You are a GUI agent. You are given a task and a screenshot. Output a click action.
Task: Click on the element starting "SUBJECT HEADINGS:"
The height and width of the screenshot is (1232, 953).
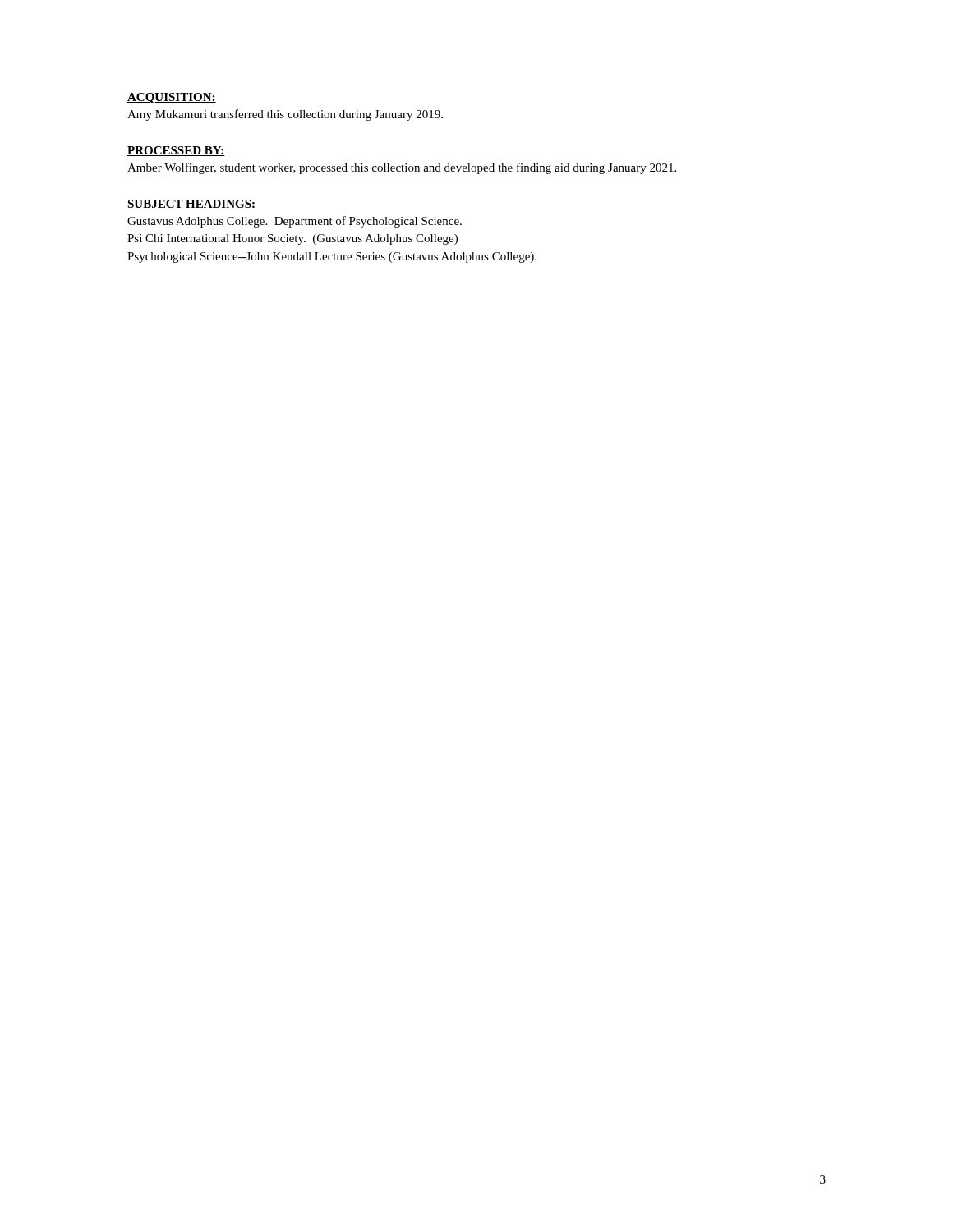tap(191, 203)
